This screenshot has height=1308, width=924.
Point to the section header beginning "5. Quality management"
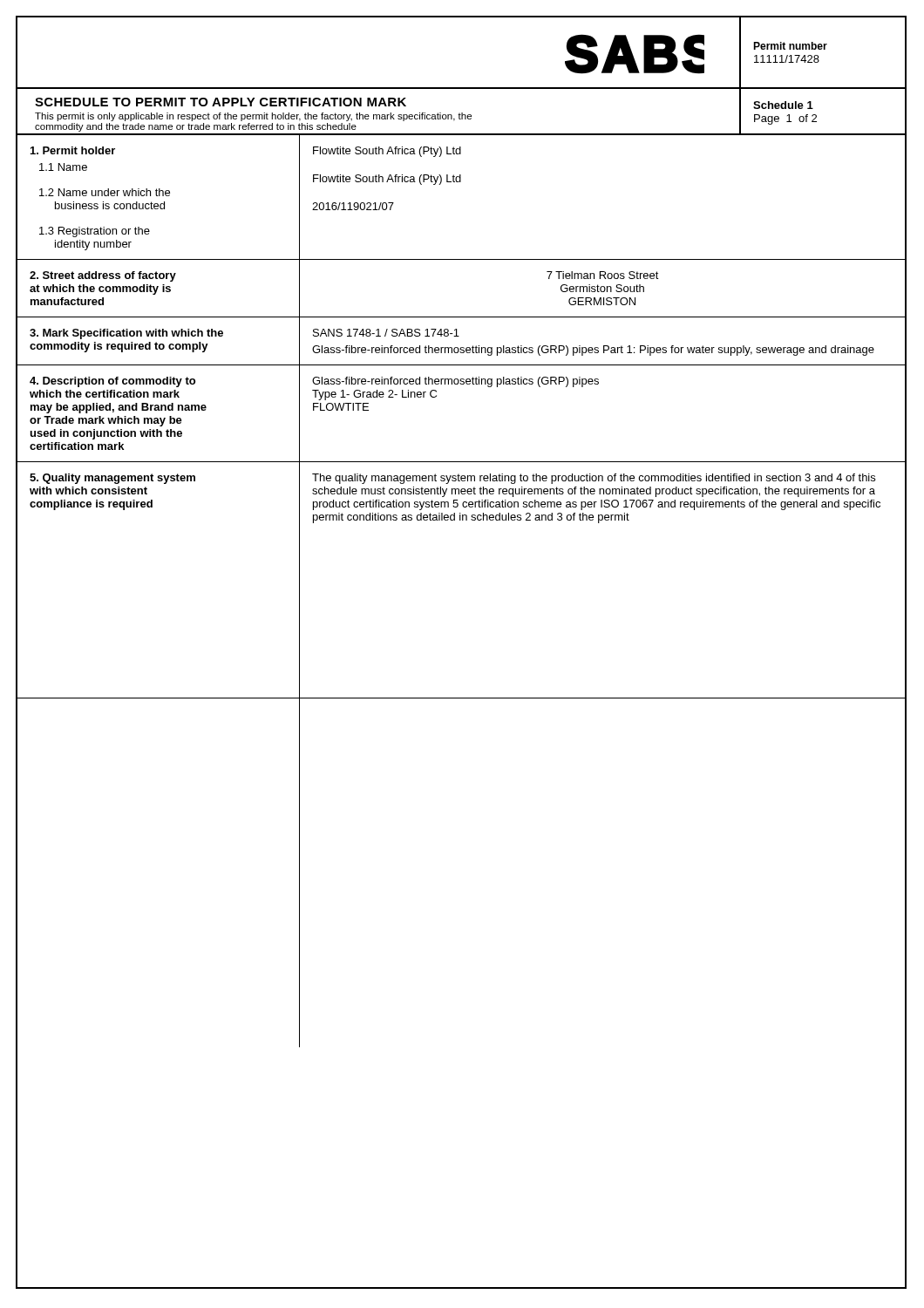(113, 490)
